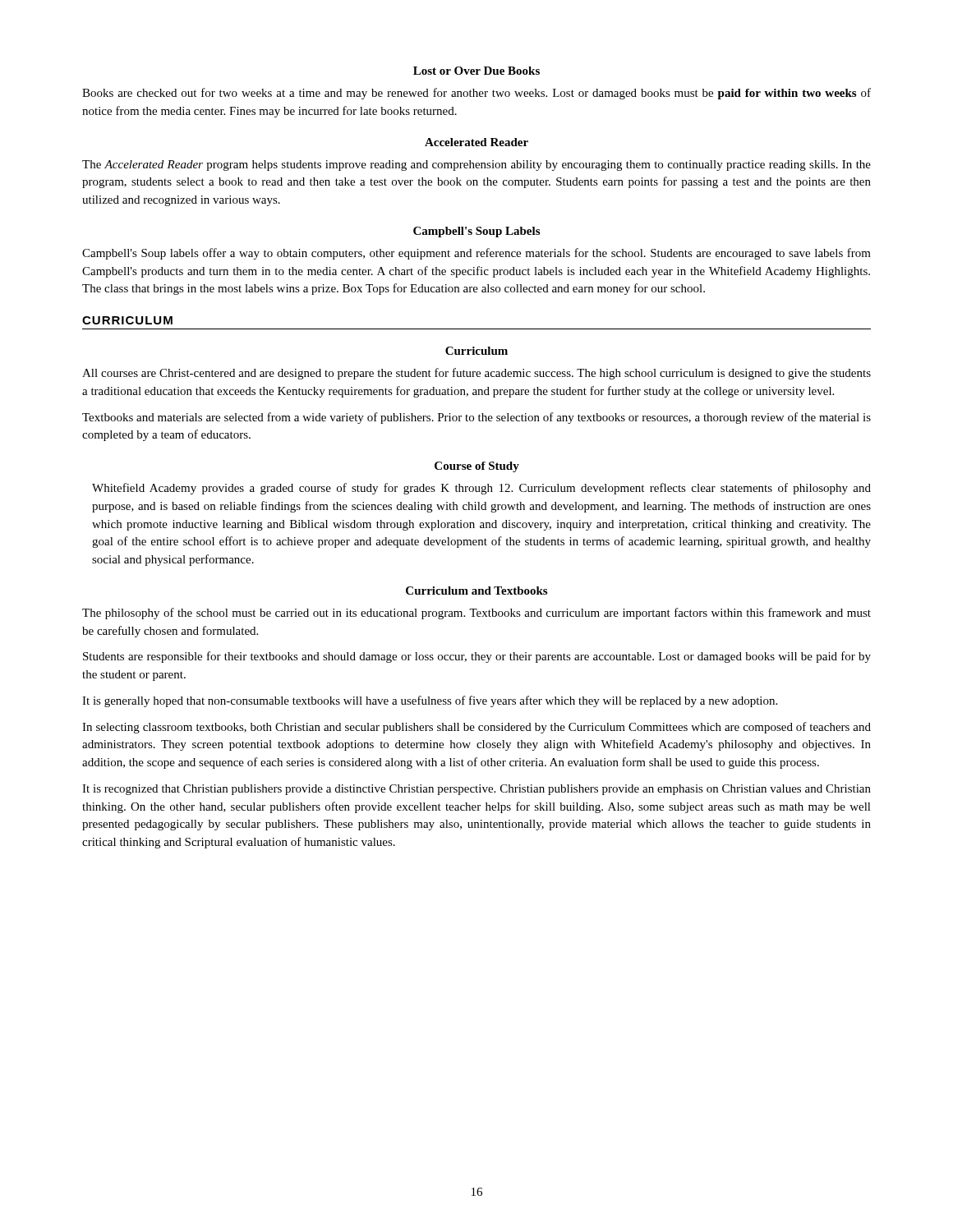Image resolution: width=953 pixels, height=1232 pixels.
Task: Where is the passage that starts "It is generally"?
Action: (476, 701)
